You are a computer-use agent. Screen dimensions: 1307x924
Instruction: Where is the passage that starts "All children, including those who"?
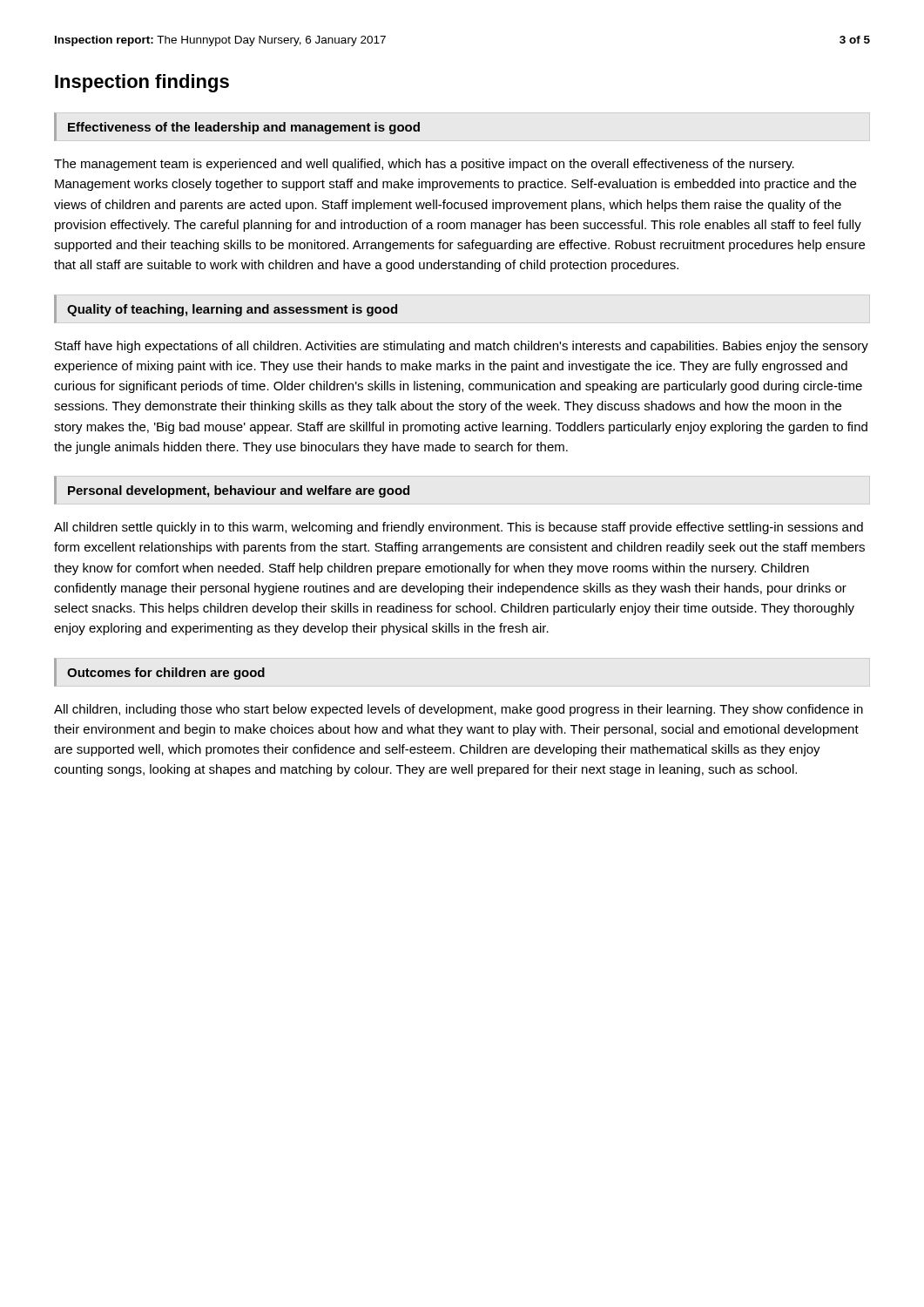[459, 739]
